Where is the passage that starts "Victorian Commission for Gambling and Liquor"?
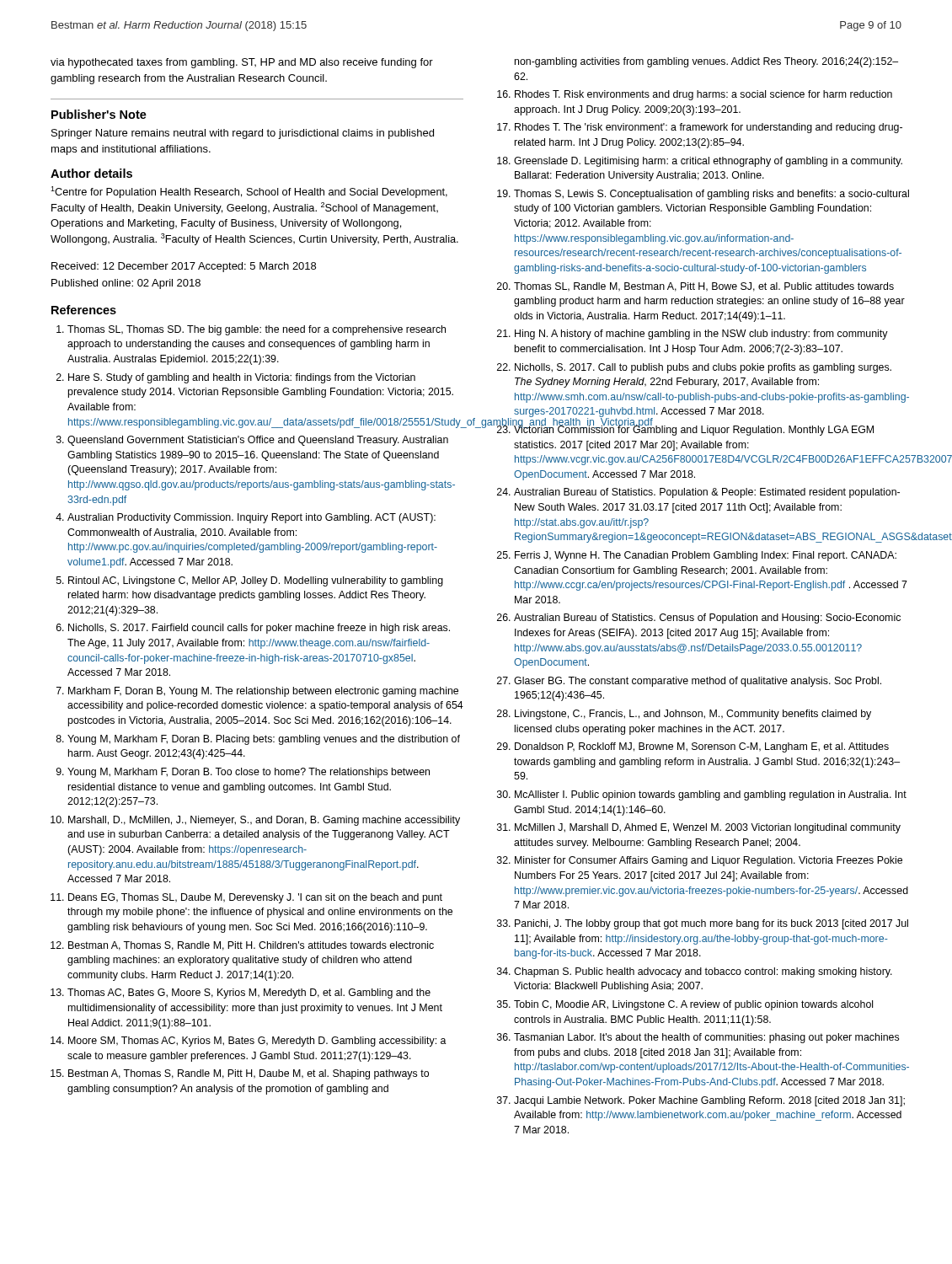Screen dimensions: 1264x952 tap(712, 452)
